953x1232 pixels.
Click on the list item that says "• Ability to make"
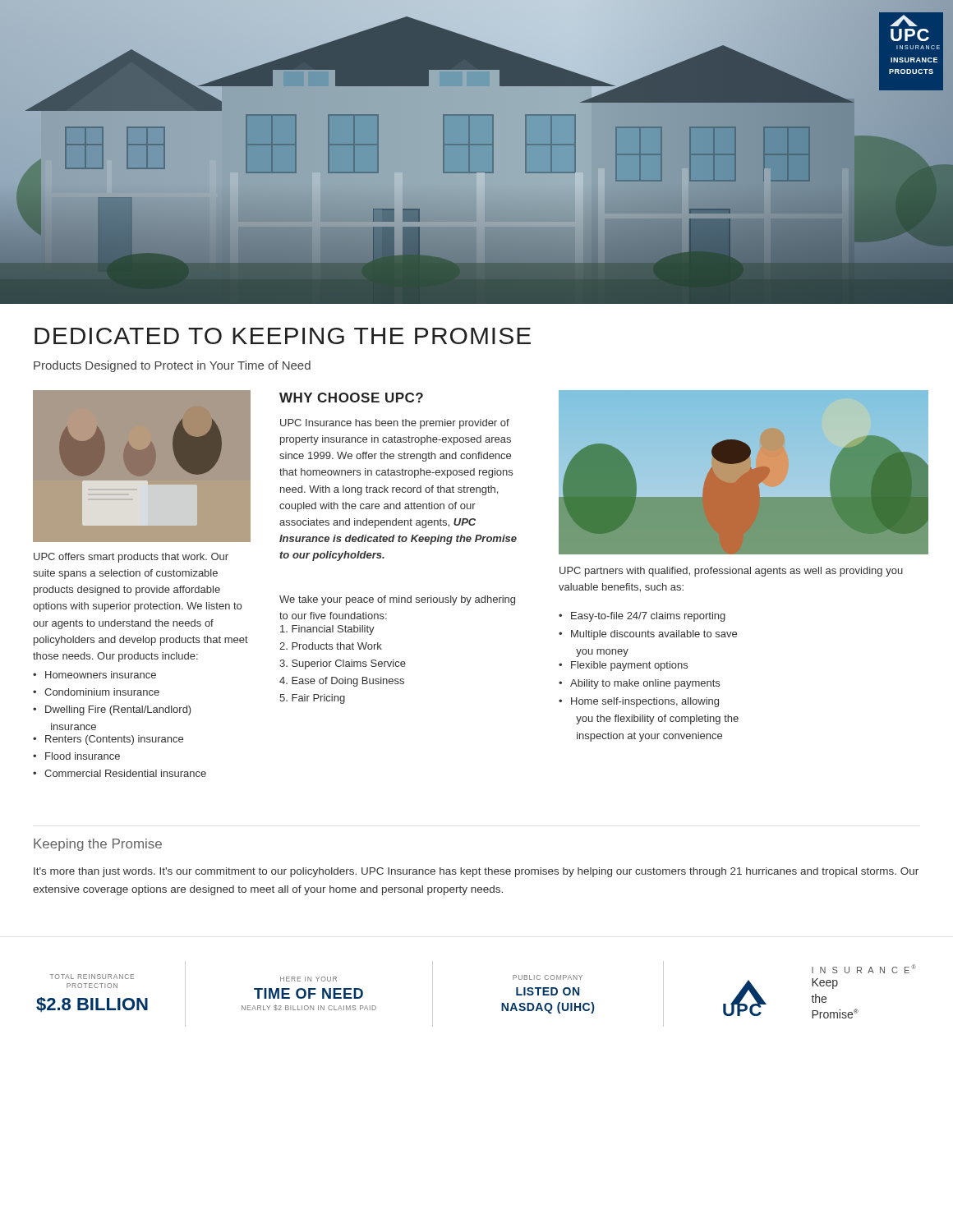click(639, 684)
